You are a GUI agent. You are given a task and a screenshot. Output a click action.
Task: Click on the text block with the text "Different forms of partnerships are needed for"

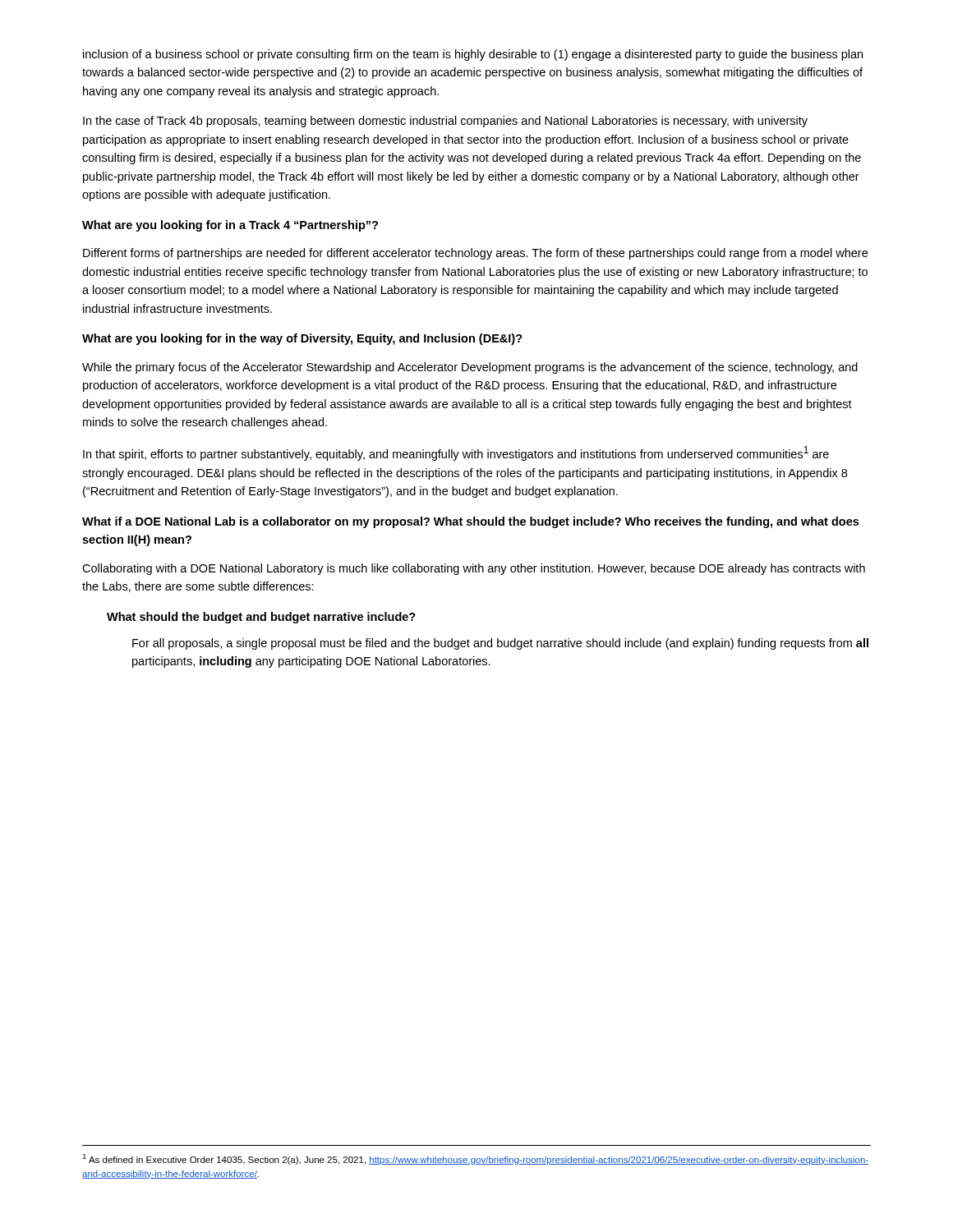coord(476,281)
